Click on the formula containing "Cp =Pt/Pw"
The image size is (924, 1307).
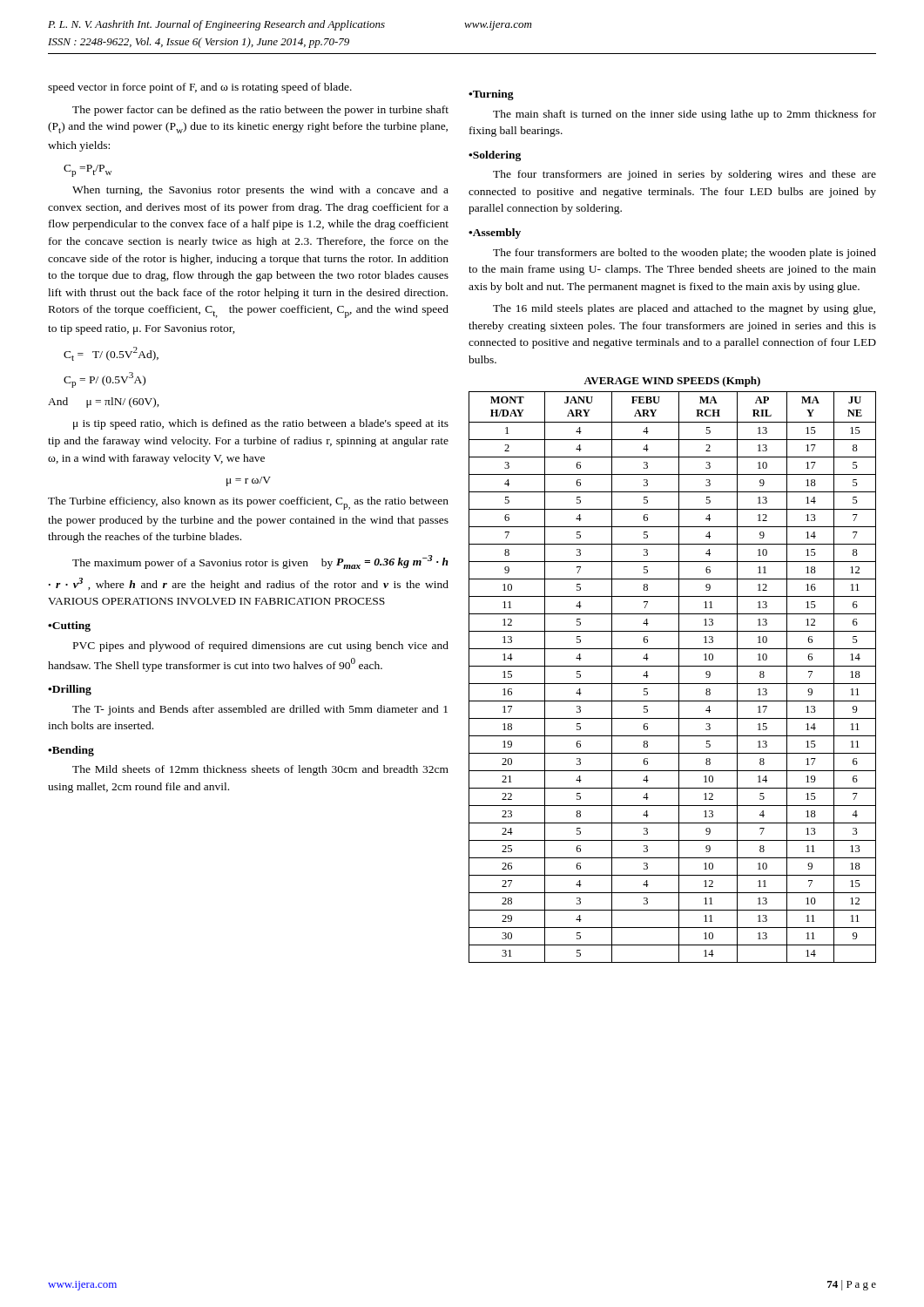[88, 171]
